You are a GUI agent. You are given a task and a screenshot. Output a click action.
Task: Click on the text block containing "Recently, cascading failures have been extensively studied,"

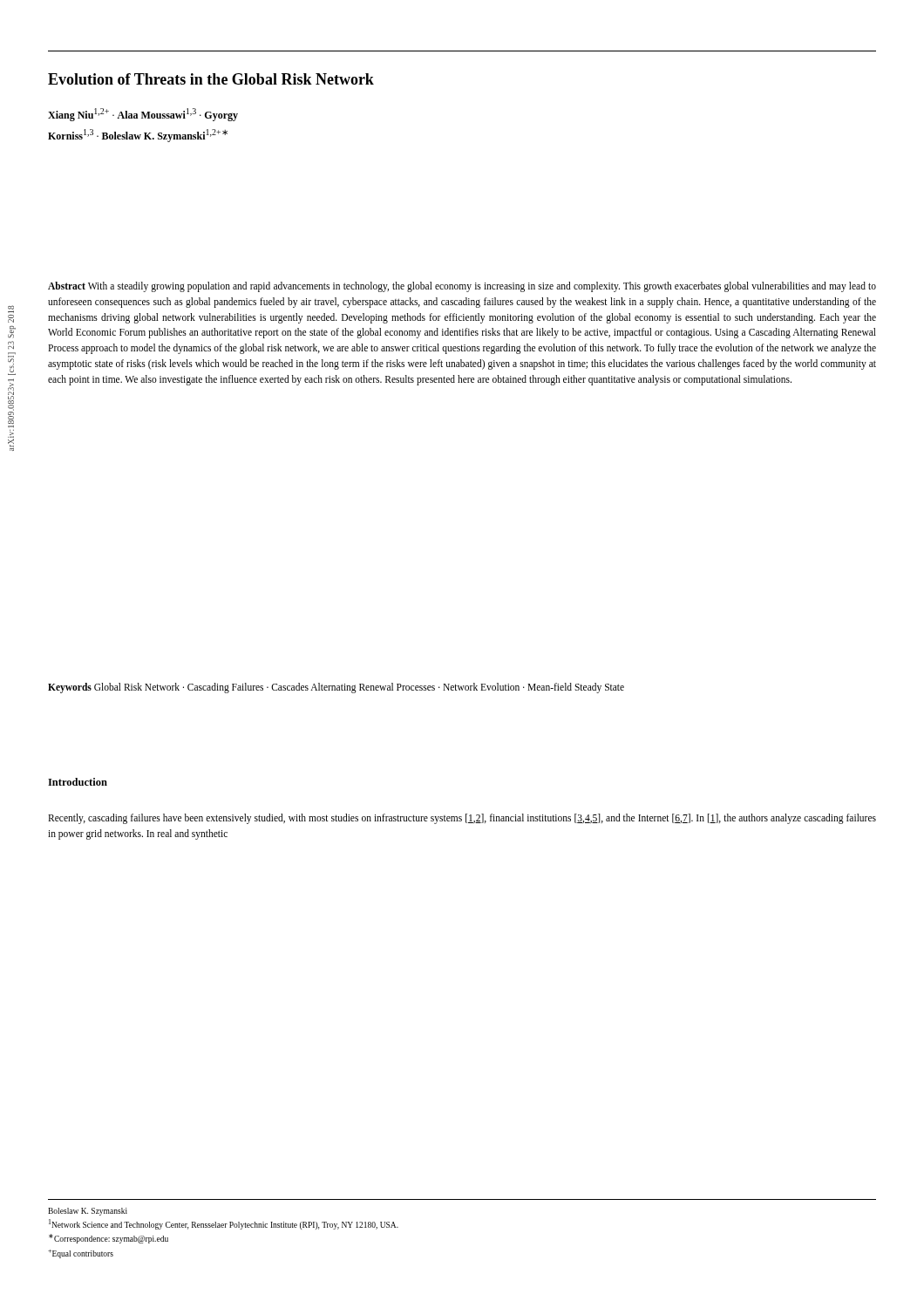point(462,827)
